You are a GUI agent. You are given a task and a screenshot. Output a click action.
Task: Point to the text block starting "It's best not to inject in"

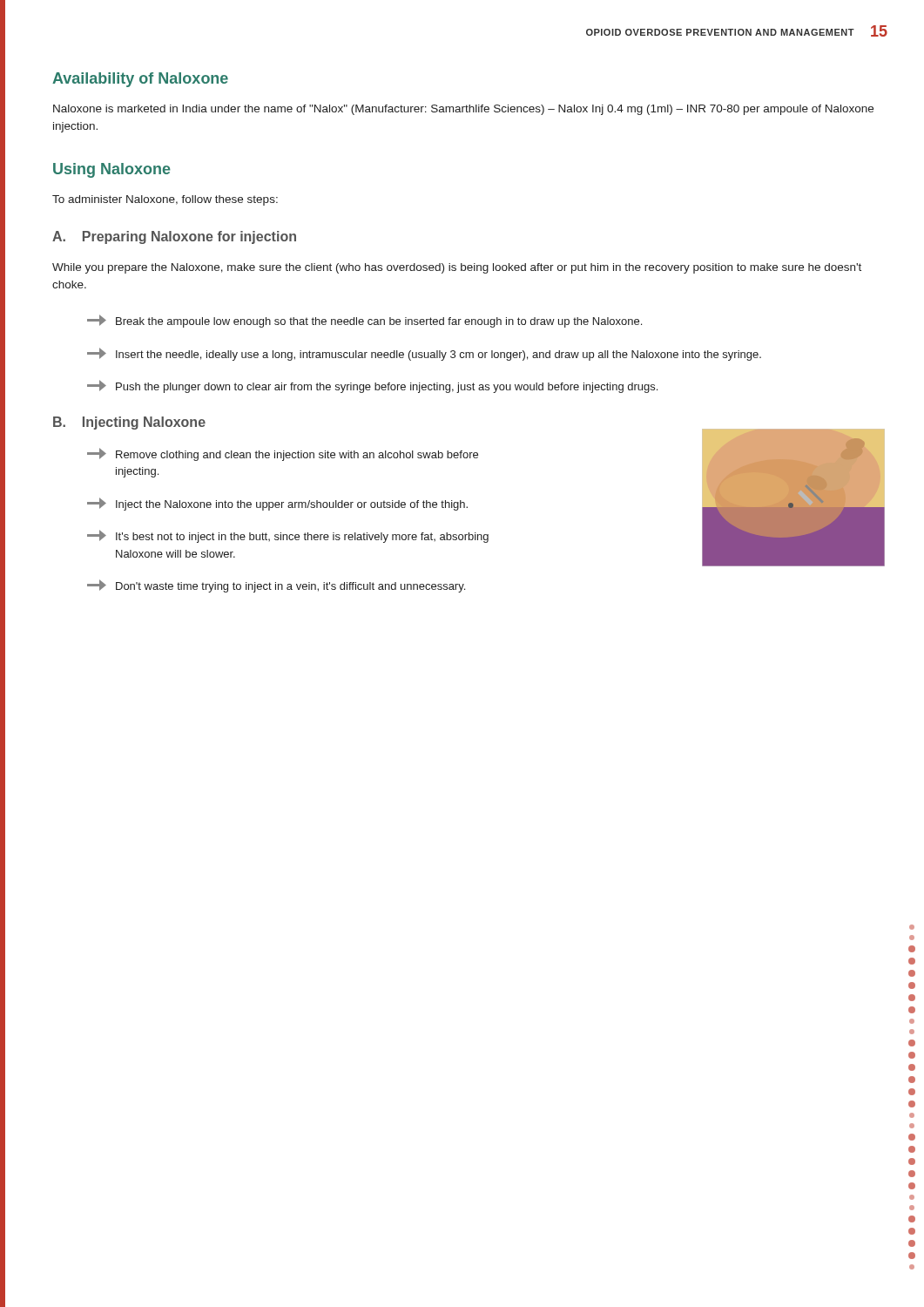point(296,545)
